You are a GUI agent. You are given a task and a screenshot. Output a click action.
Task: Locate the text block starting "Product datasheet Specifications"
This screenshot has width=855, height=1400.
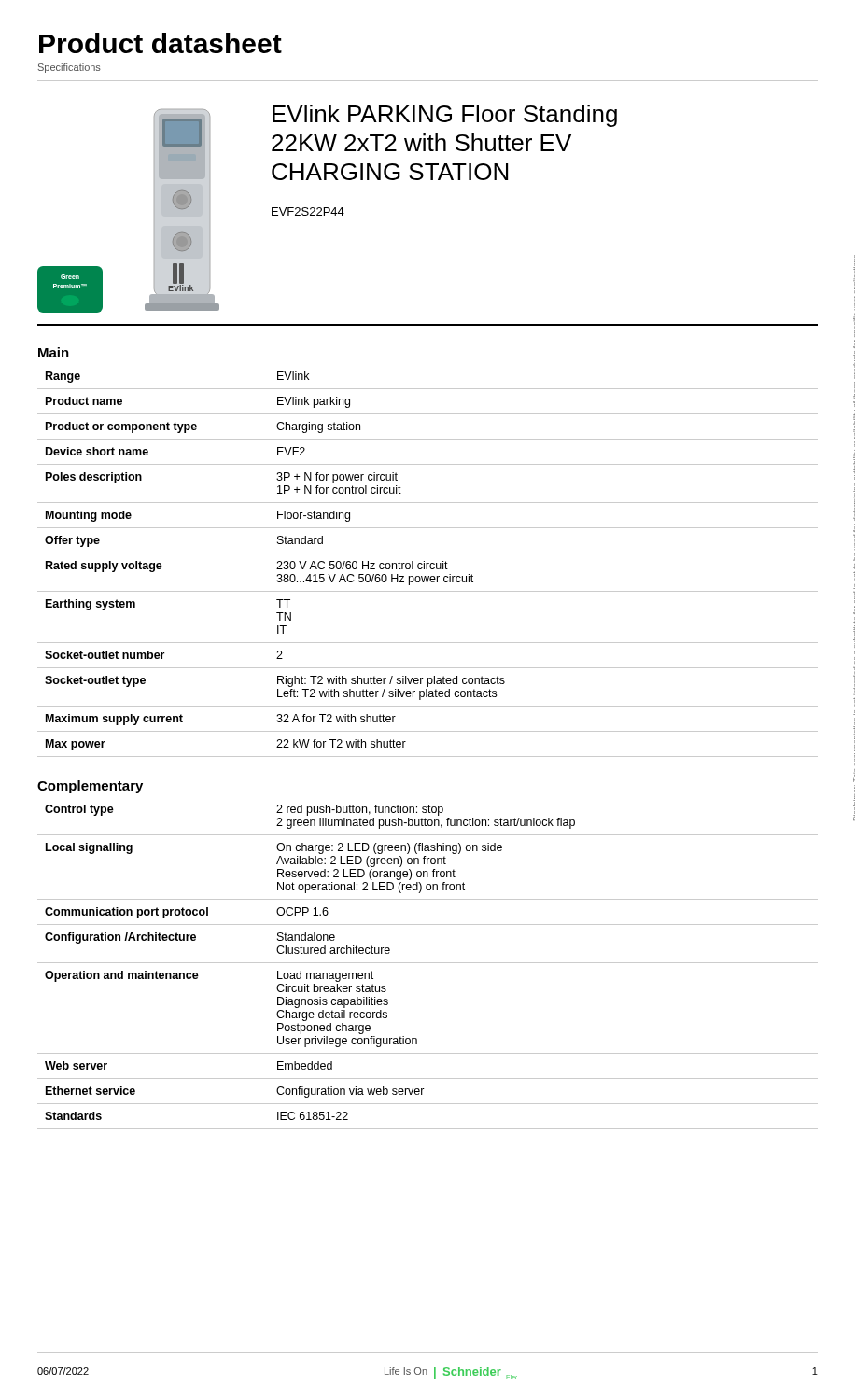point(161,43)
